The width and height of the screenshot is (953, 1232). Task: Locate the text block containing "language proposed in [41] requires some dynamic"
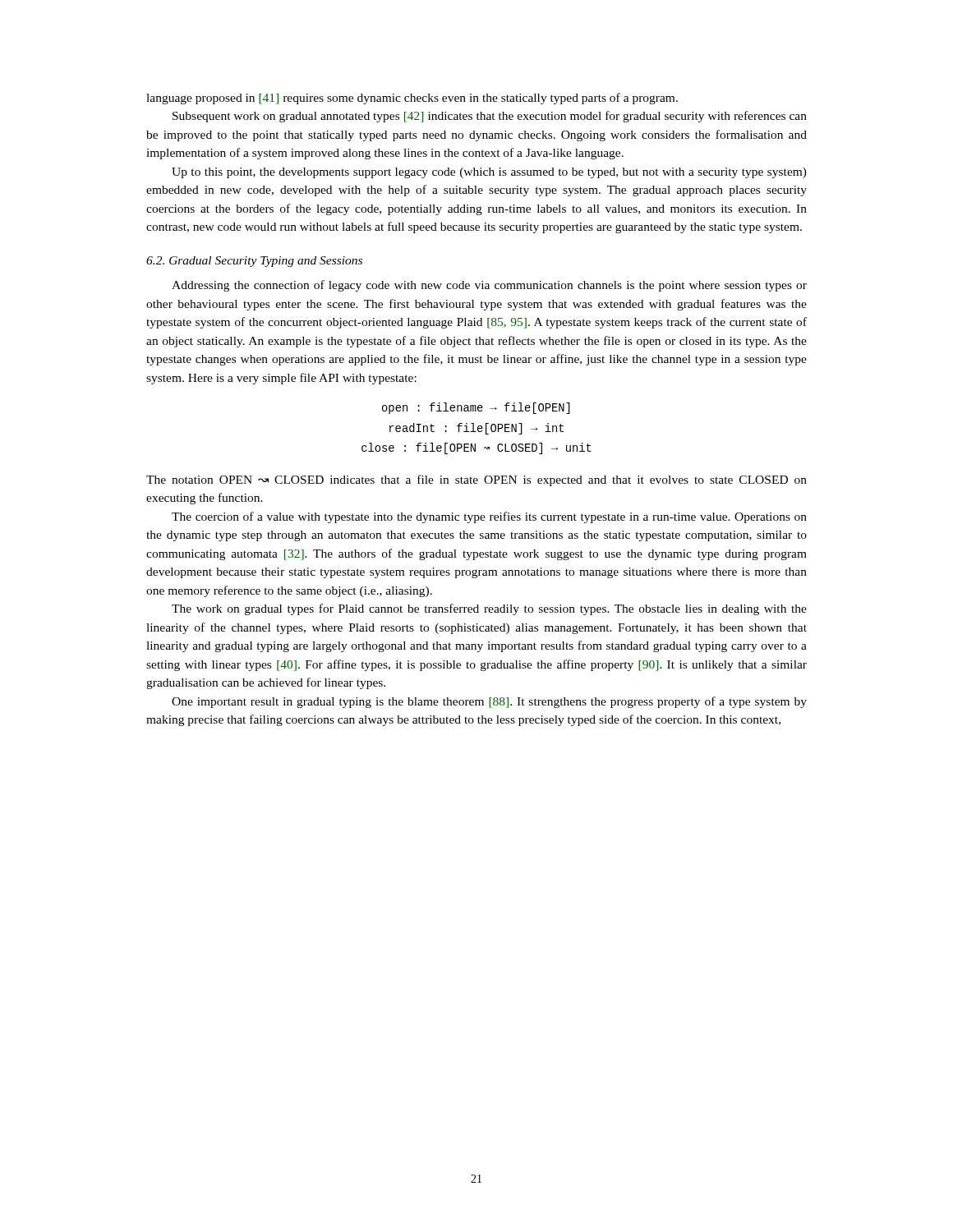[476, 98]
